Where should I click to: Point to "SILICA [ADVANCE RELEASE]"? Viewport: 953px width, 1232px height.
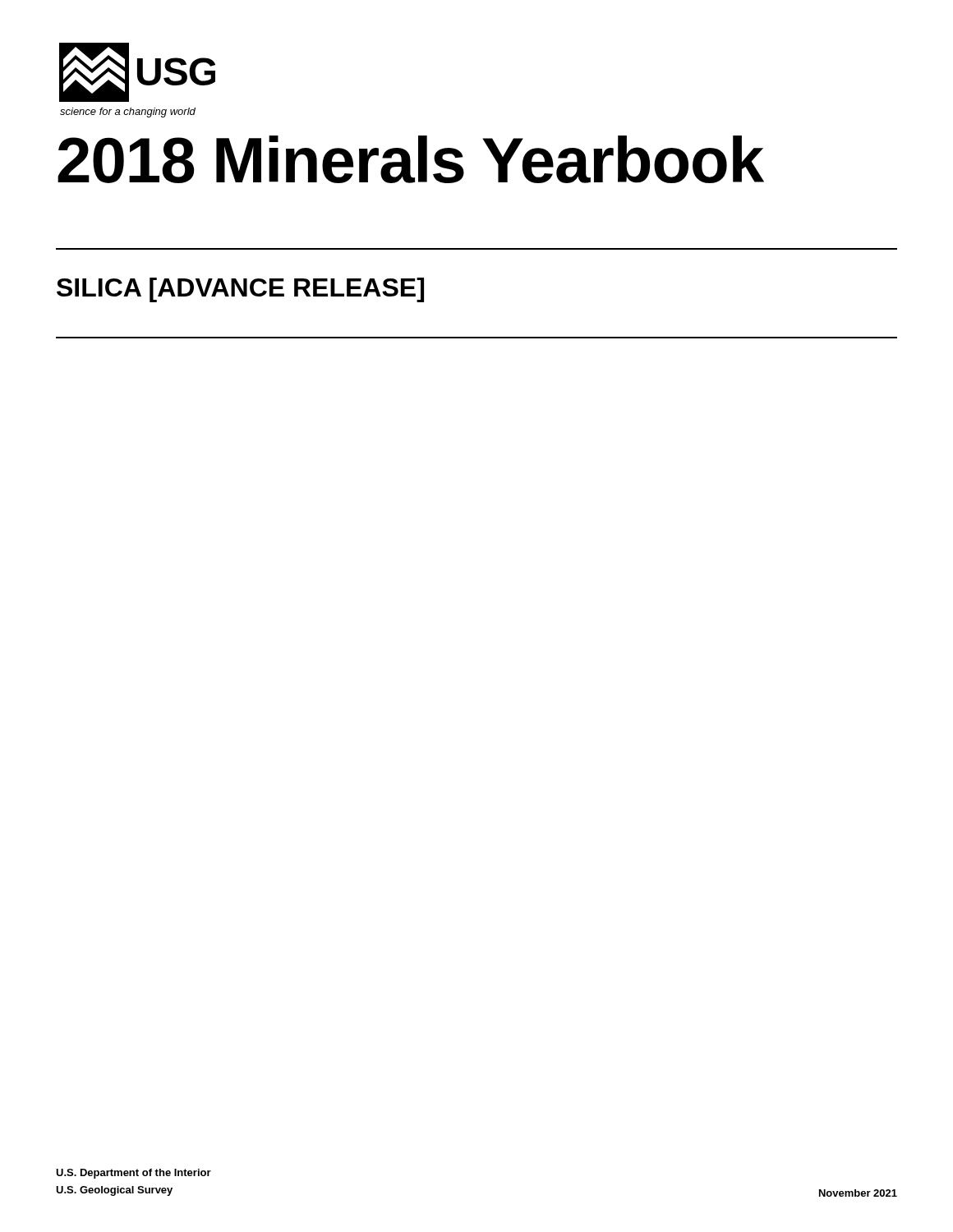click(240, 290)
